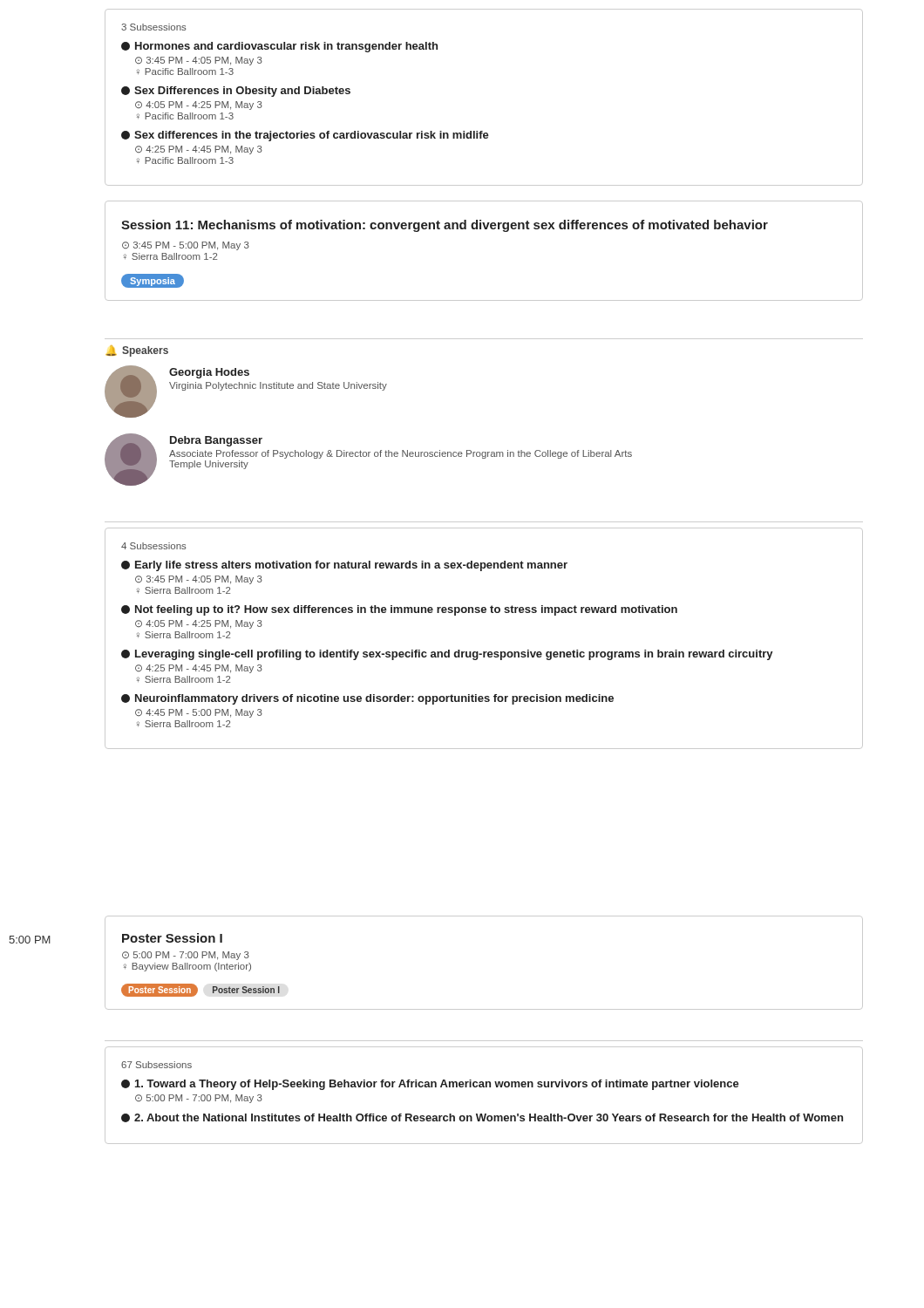Click where it says "3 Subsessions"
Viewport: 924px width, 1308px height.
(154, 27)
